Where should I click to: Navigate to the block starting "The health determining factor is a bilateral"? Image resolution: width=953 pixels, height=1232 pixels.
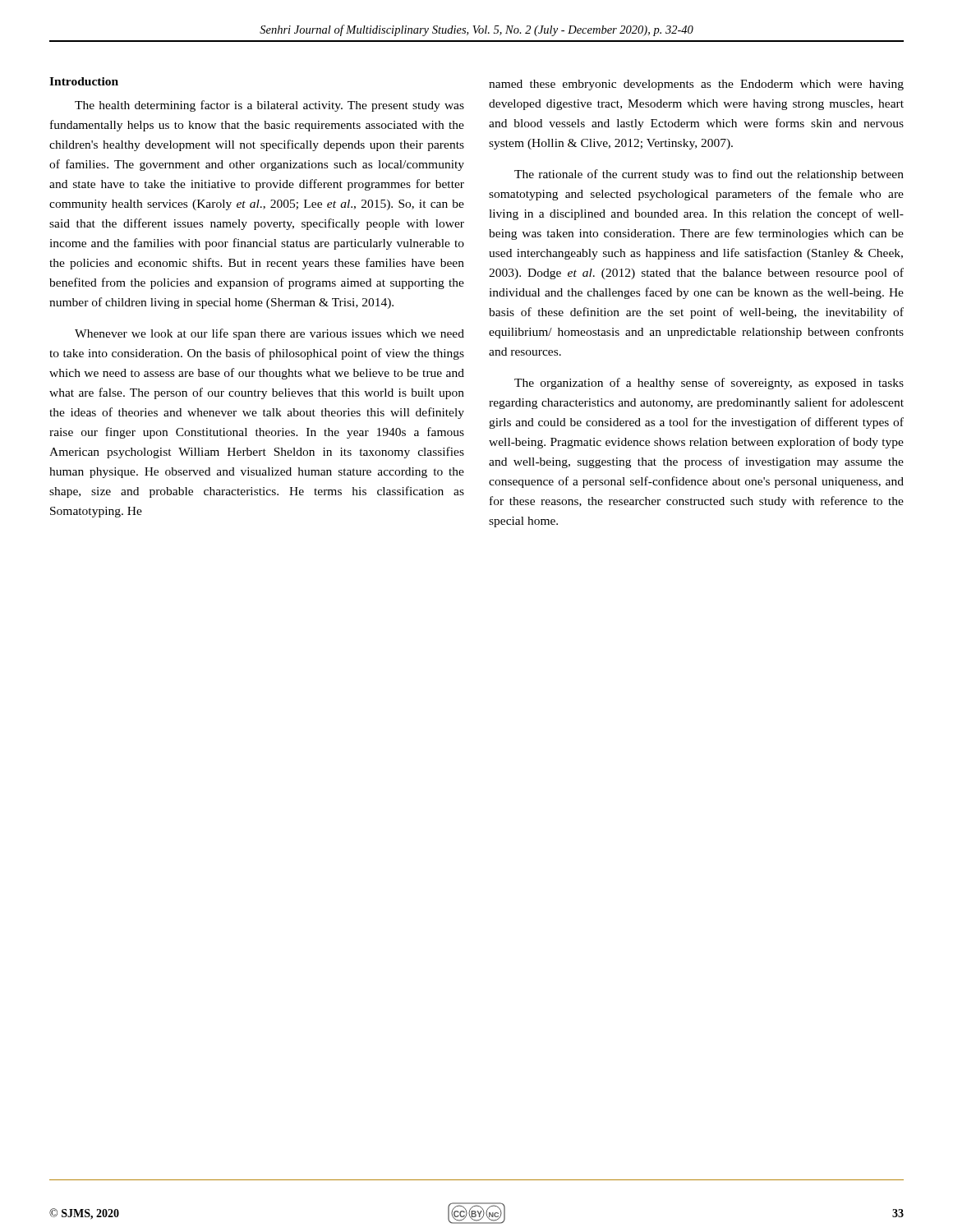257,204
